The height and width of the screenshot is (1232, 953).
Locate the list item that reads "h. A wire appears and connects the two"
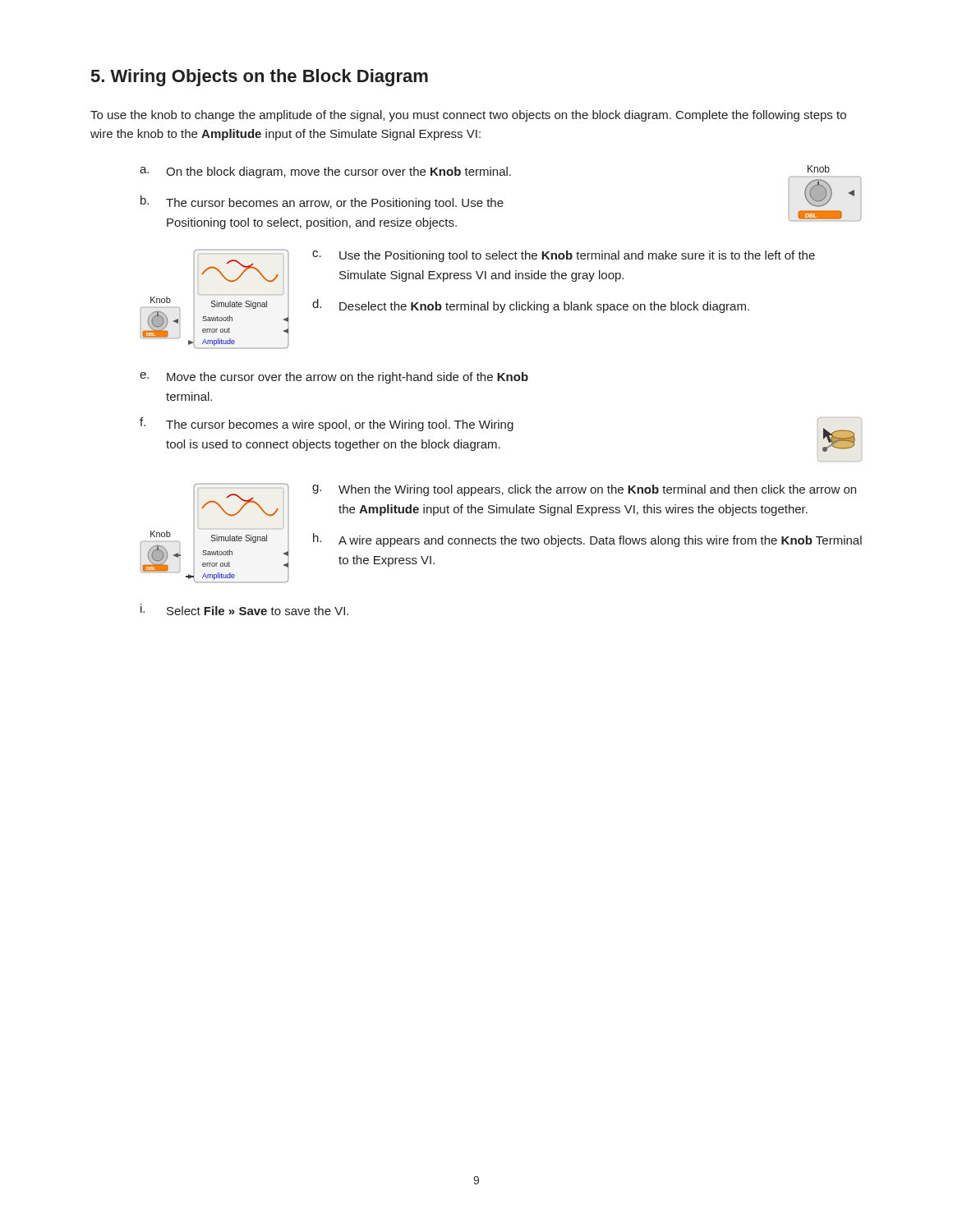click(x=587, y=550)
